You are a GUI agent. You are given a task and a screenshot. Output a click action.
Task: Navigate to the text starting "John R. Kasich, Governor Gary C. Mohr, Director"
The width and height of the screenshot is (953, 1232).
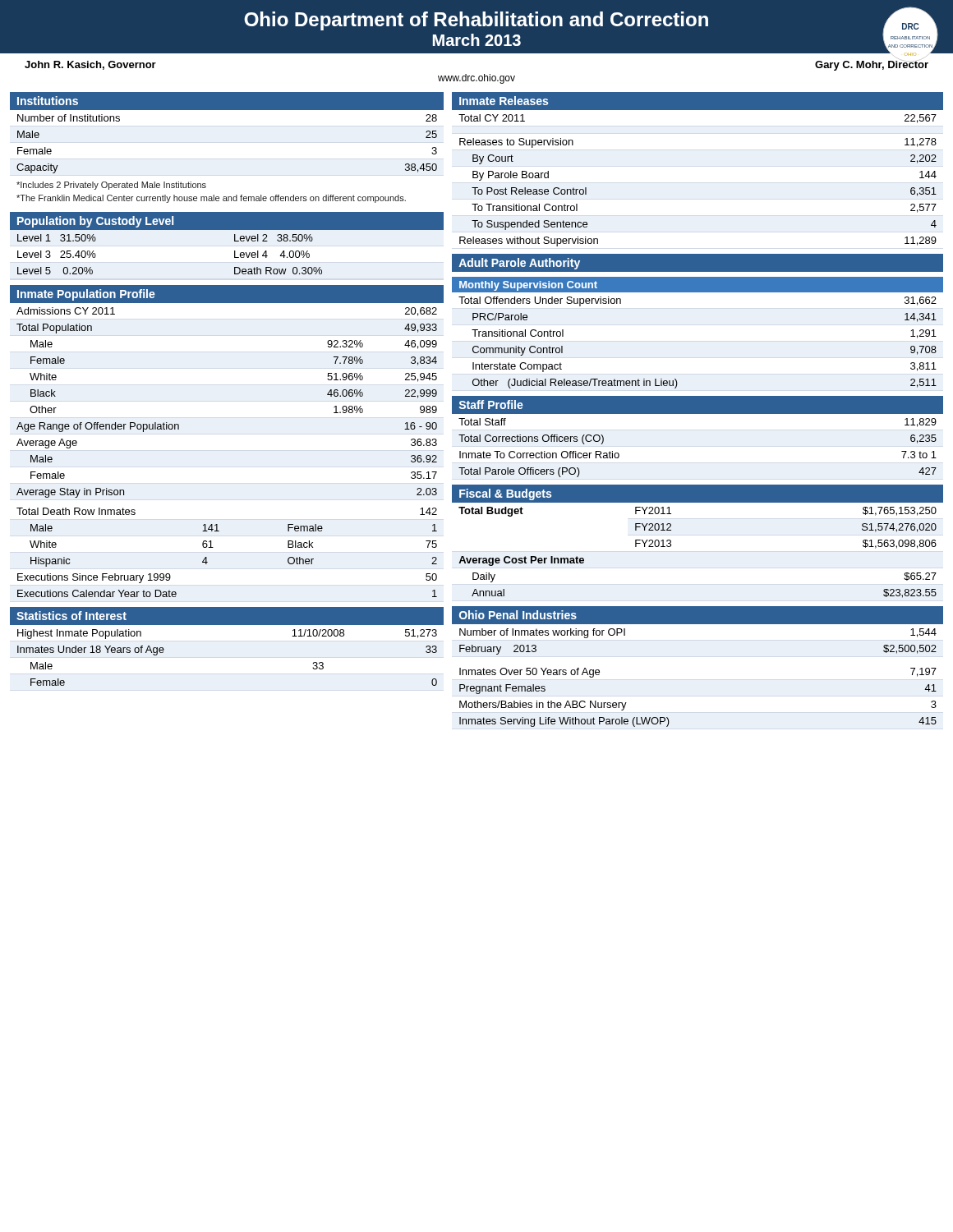coord(476,64)
